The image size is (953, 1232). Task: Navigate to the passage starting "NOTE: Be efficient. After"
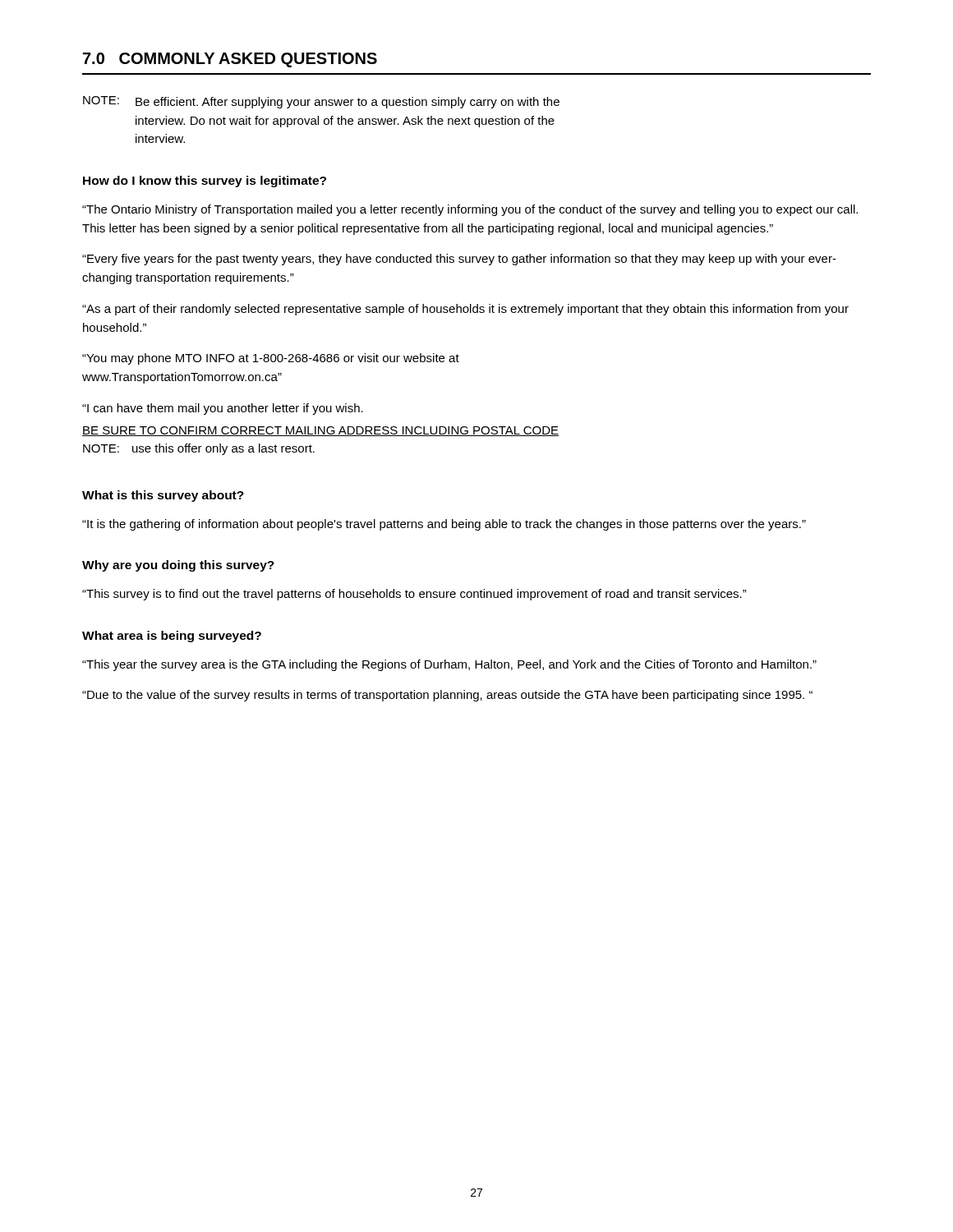coord(321,120)
